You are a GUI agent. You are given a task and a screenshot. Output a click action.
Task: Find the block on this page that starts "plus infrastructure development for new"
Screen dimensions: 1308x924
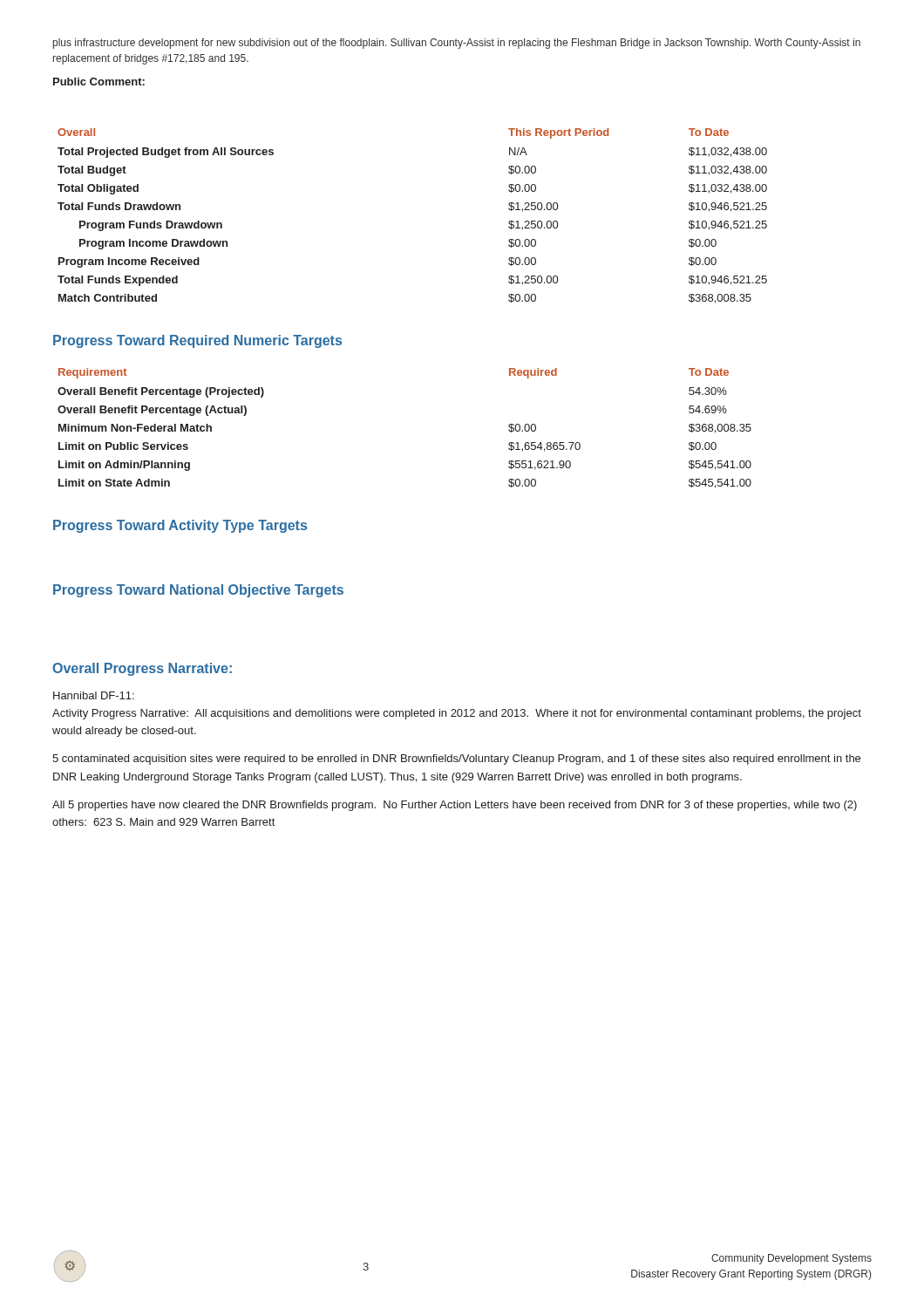click(x=457, y=51)
